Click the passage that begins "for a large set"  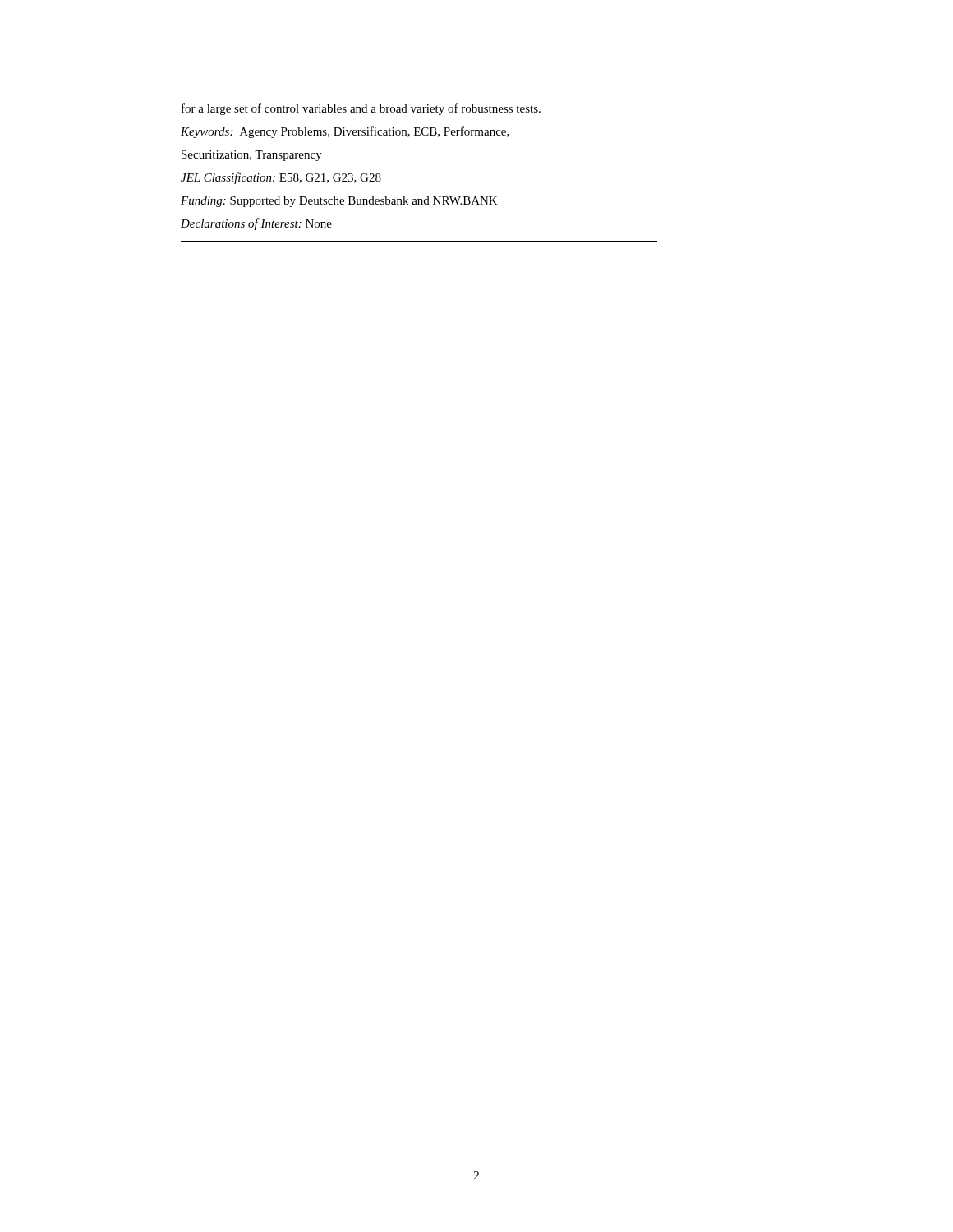click(x=419, y=108)
